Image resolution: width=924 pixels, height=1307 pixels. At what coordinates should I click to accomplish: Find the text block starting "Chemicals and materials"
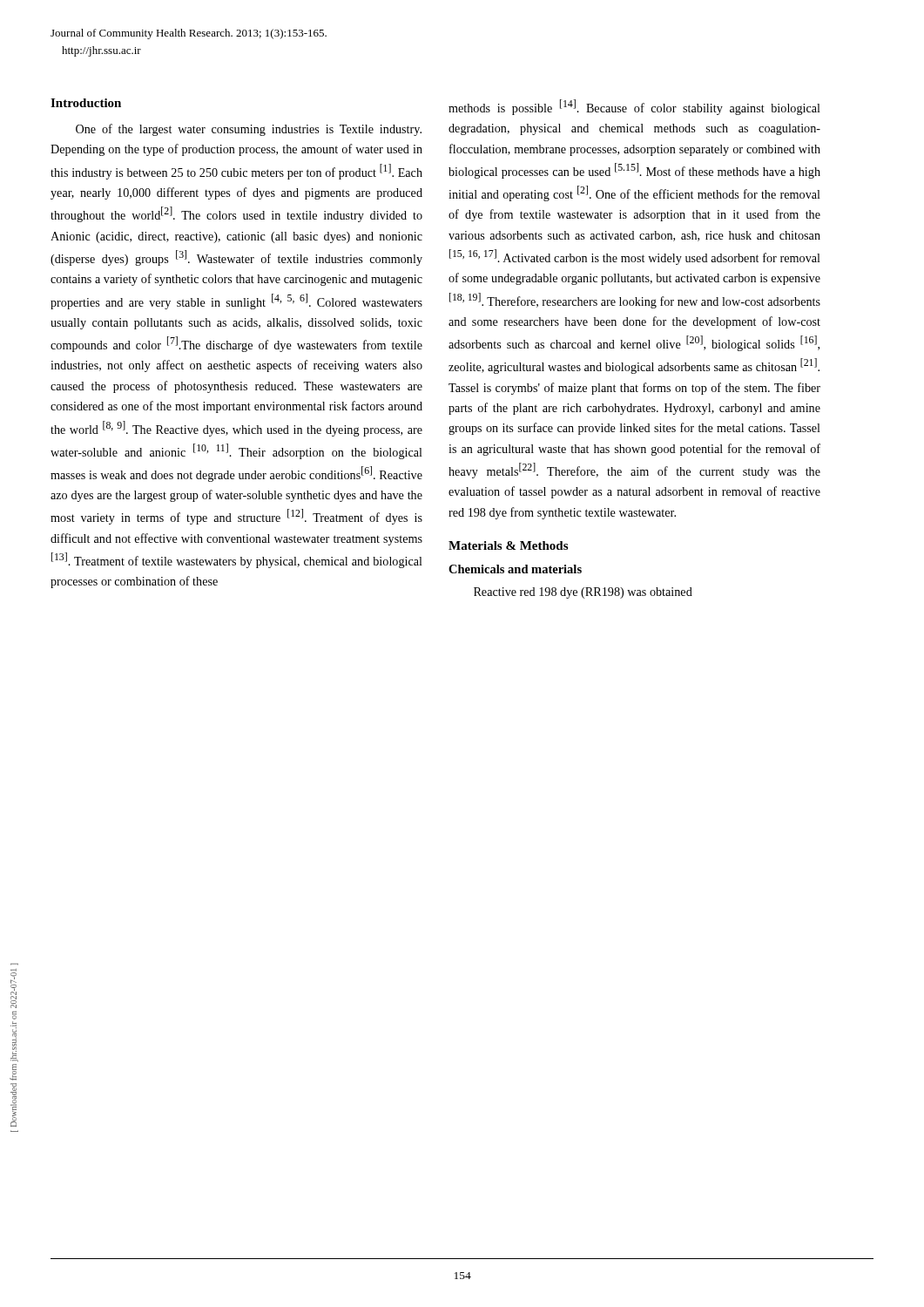(x=515, y=569)
